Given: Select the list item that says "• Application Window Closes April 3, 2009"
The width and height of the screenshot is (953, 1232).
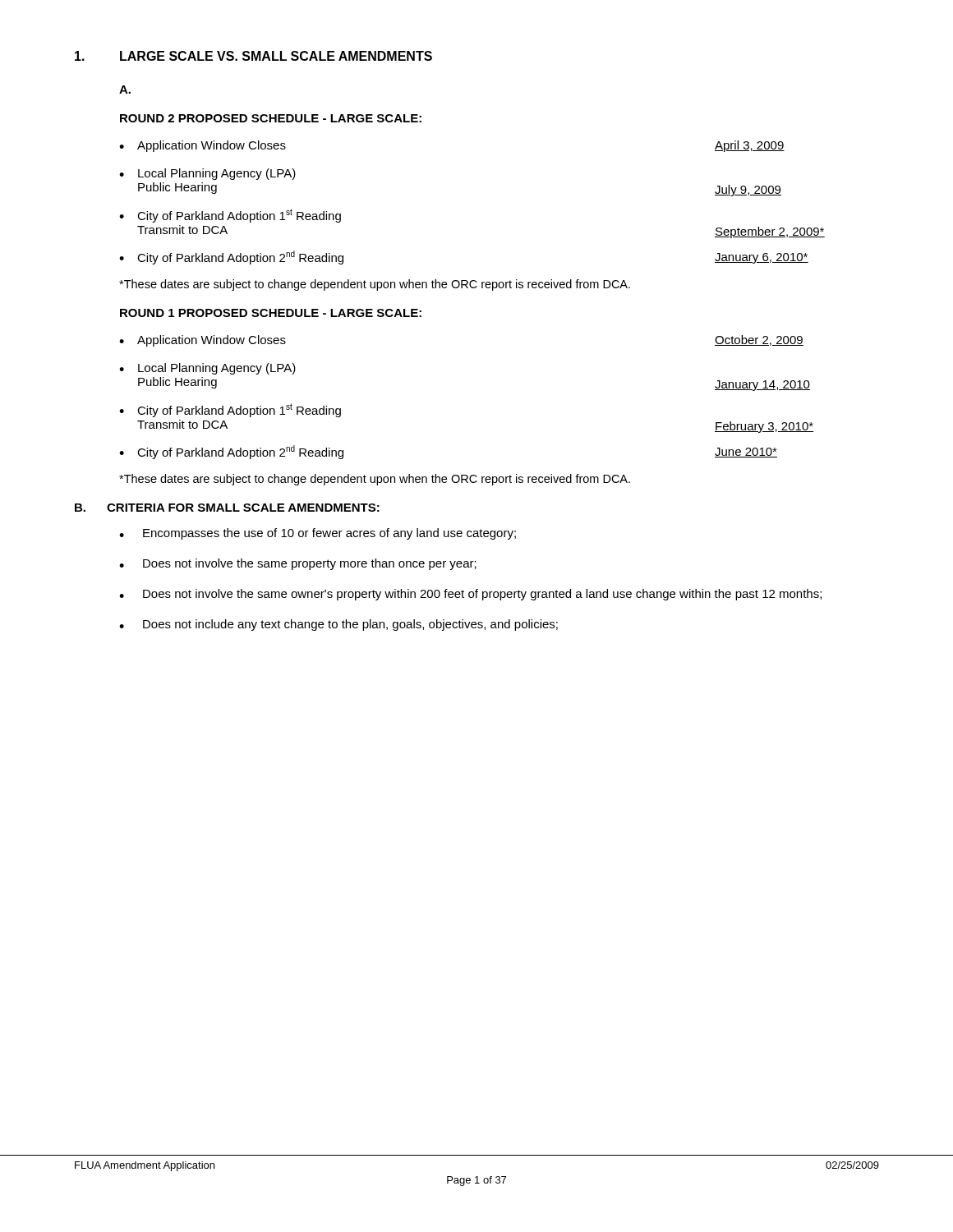Looking at the screenshot, I should coord(207,146).
